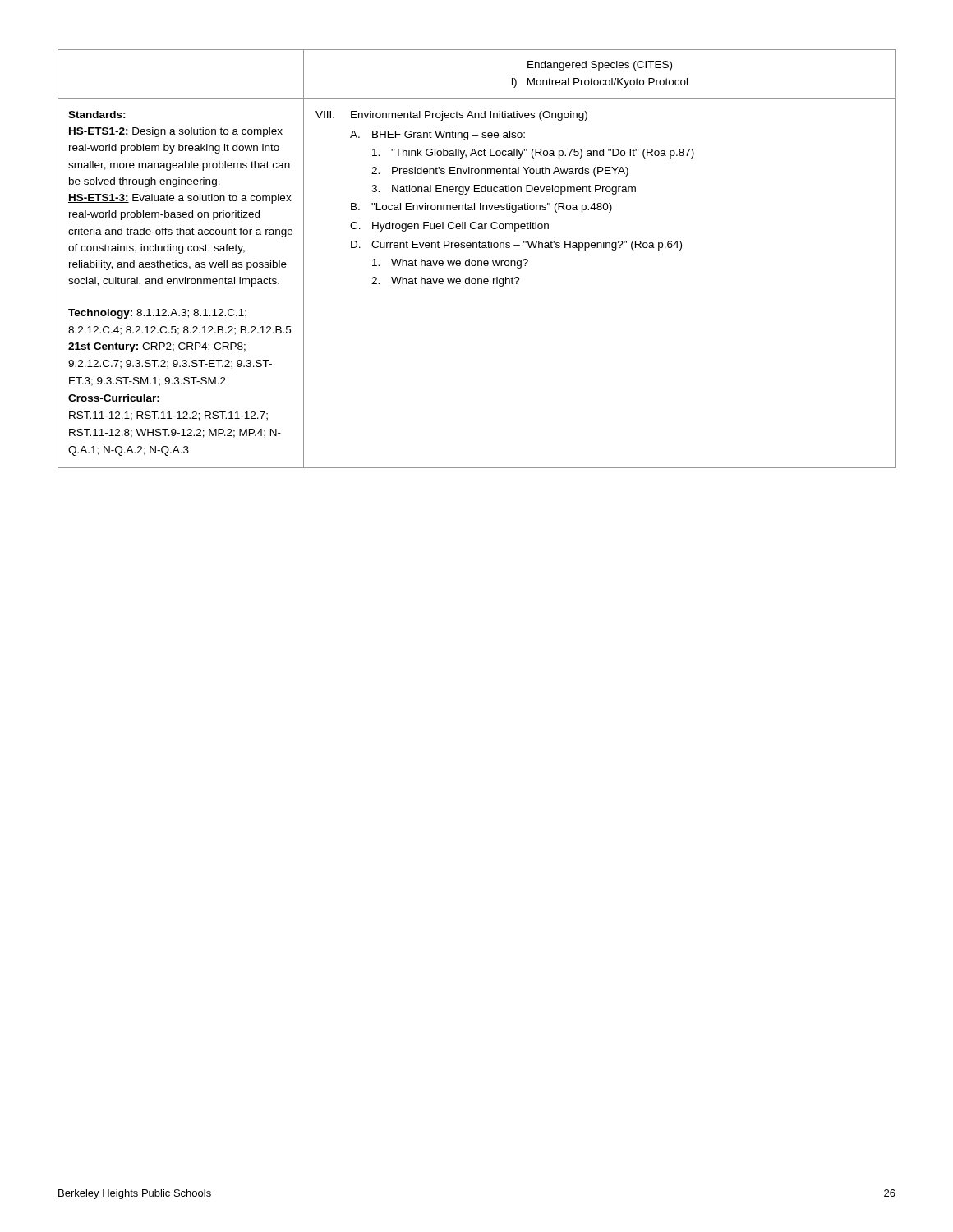Find the table that mentions "Endangered Species (CITES)"
This screenshot has height=1232, width=953.
[477, 259]
